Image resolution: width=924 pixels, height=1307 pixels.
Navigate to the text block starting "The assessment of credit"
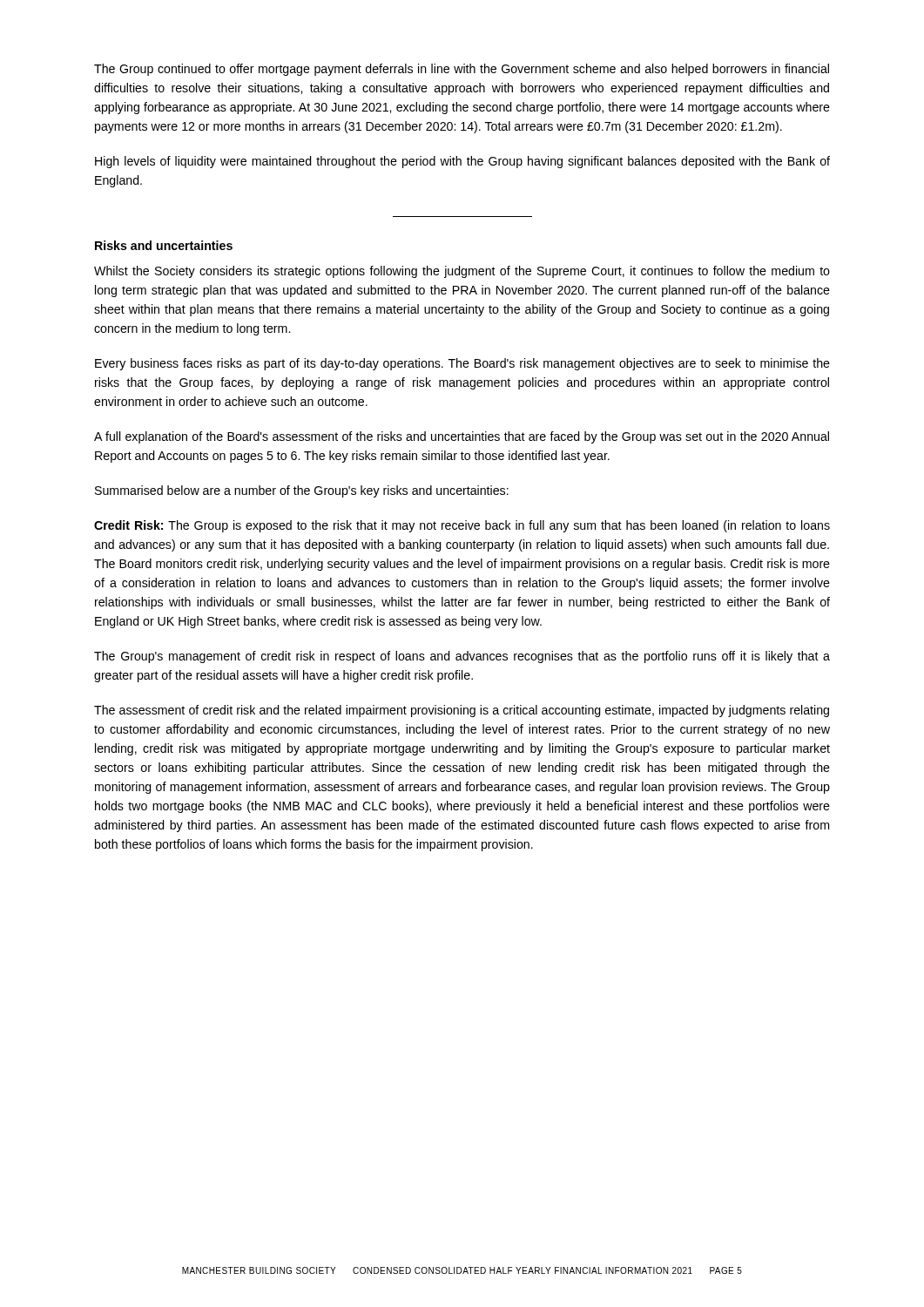pos(462,777)
